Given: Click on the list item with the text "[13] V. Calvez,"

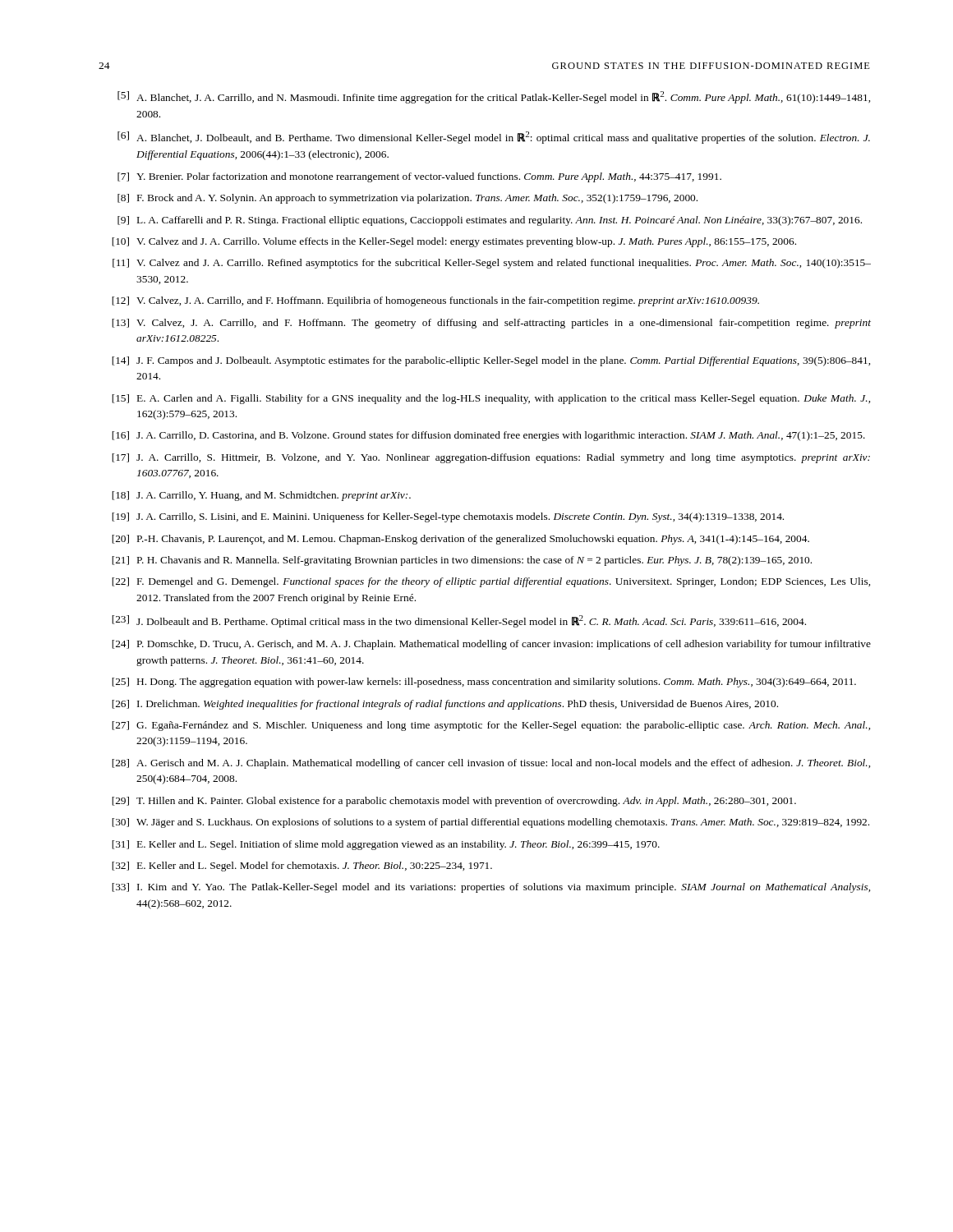Looking at the screenshot, I should [485, 330].
